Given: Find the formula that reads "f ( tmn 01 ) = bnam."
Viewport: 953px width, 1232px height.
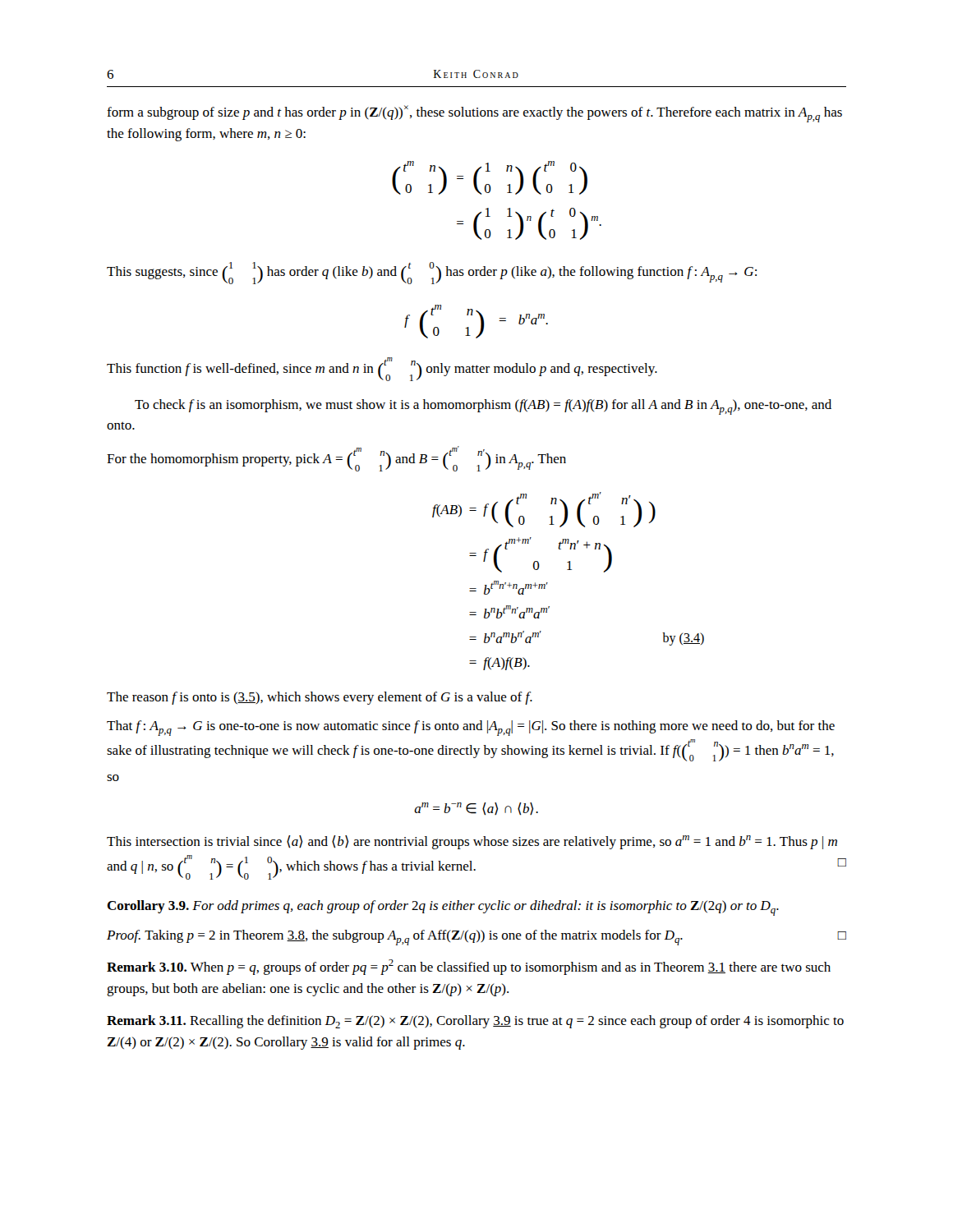Looking at the screenshot, I should (476, 321).
